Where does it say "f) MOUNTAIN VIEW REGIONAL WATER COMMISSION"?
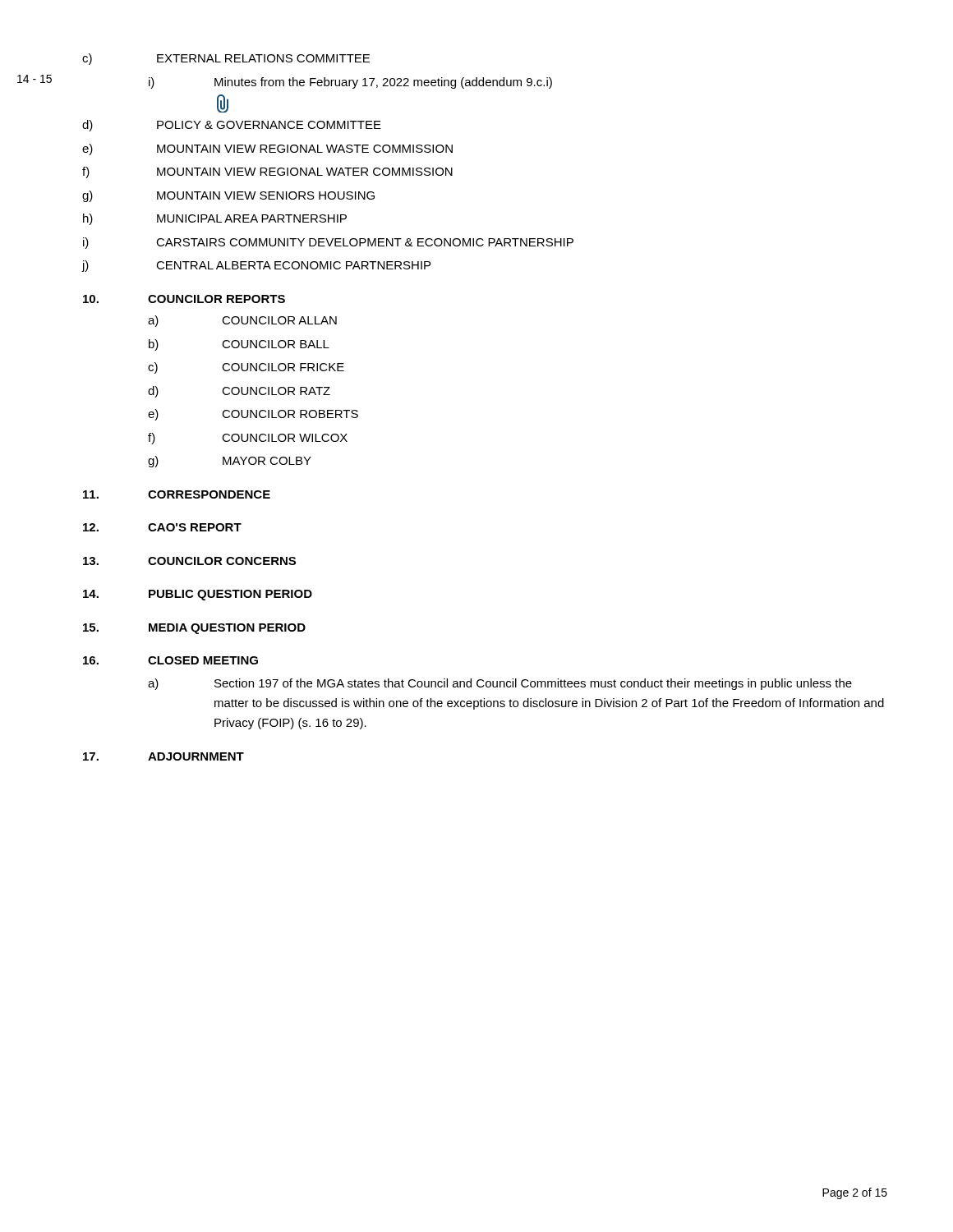The width and height of the screenshot is (953, 1232). 267,172
